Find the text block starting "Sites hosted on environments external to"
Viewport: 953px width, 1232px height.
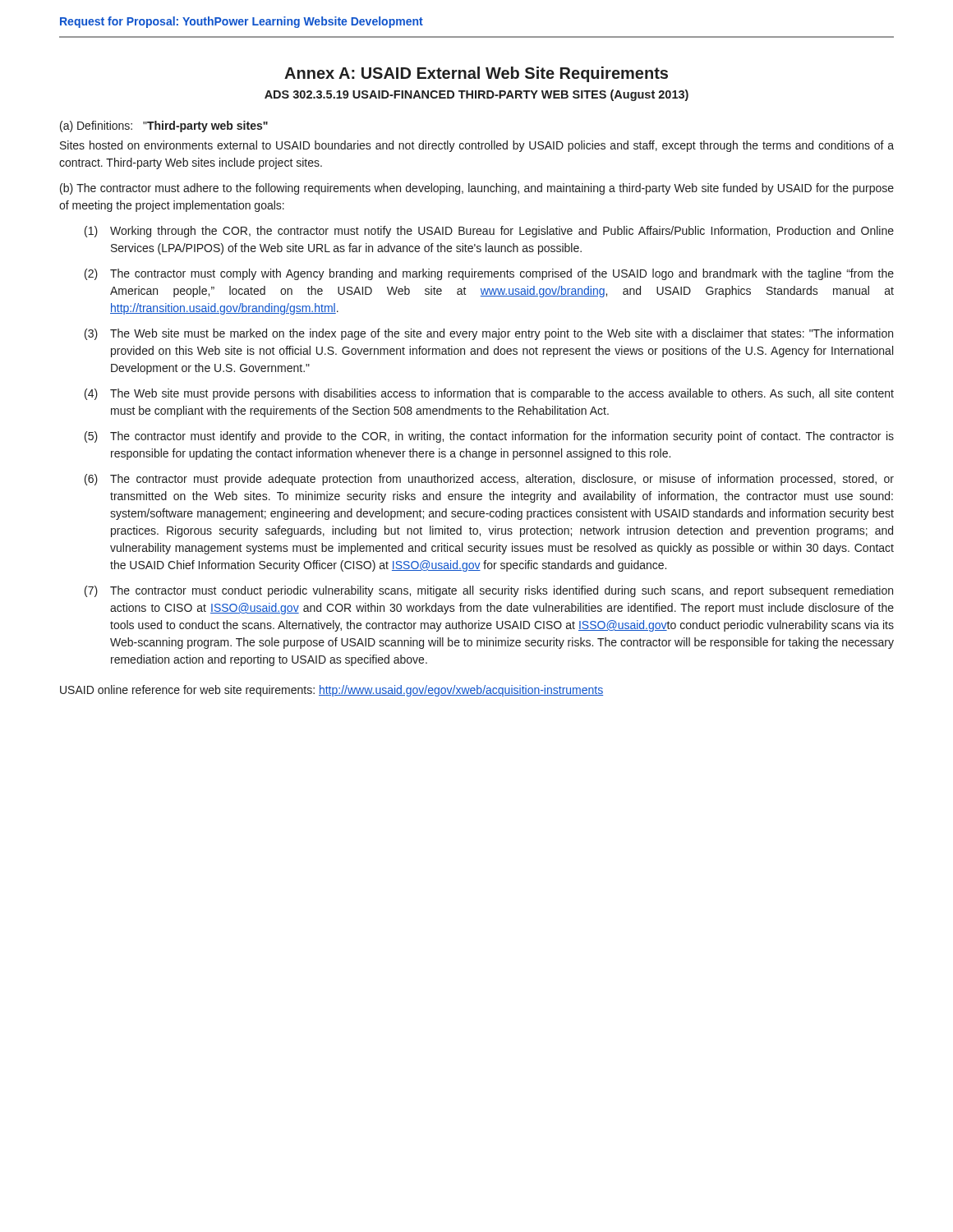[476, 154]
